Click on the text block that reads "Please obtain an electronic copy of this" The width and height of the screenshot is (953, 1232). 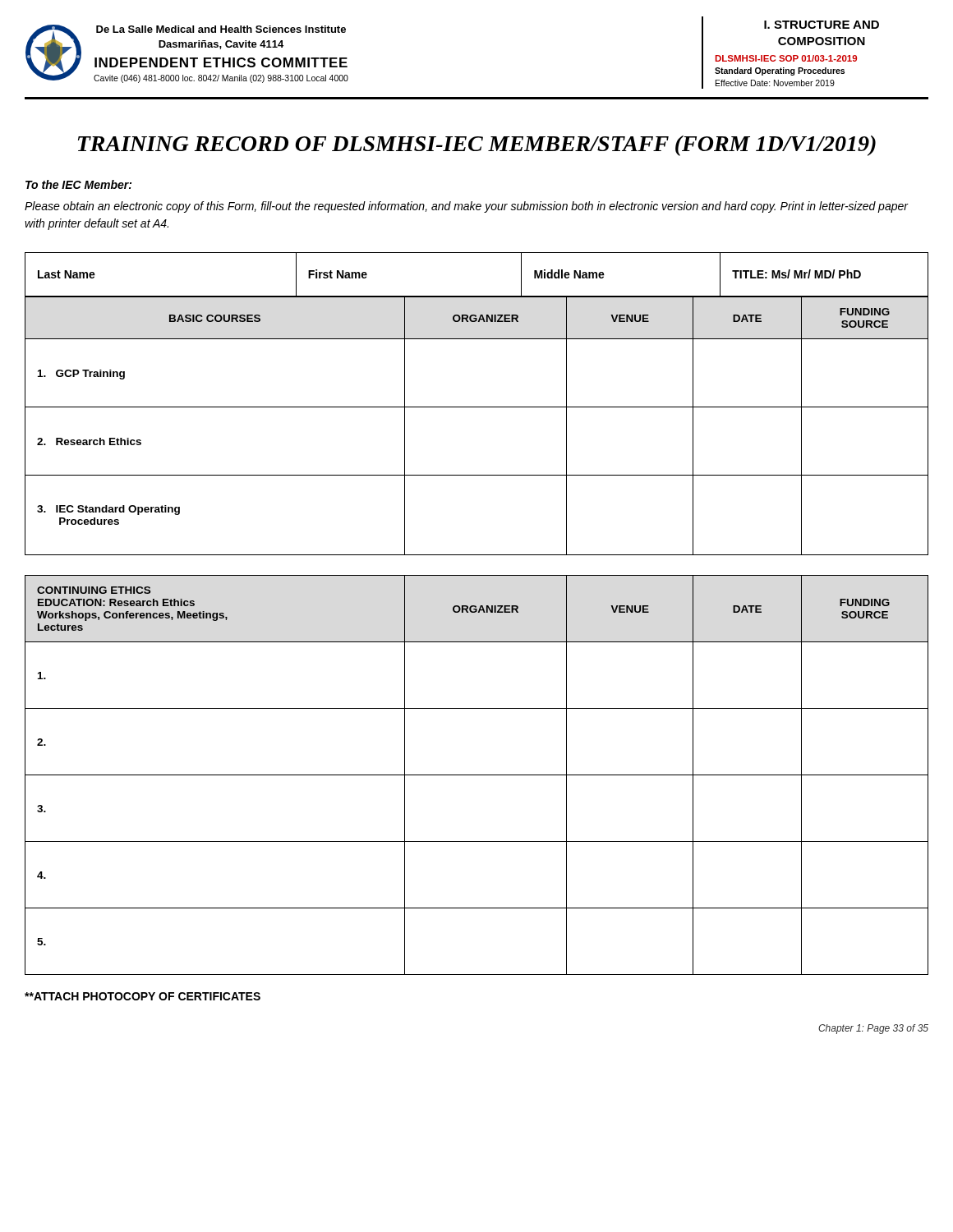[466, 215]
